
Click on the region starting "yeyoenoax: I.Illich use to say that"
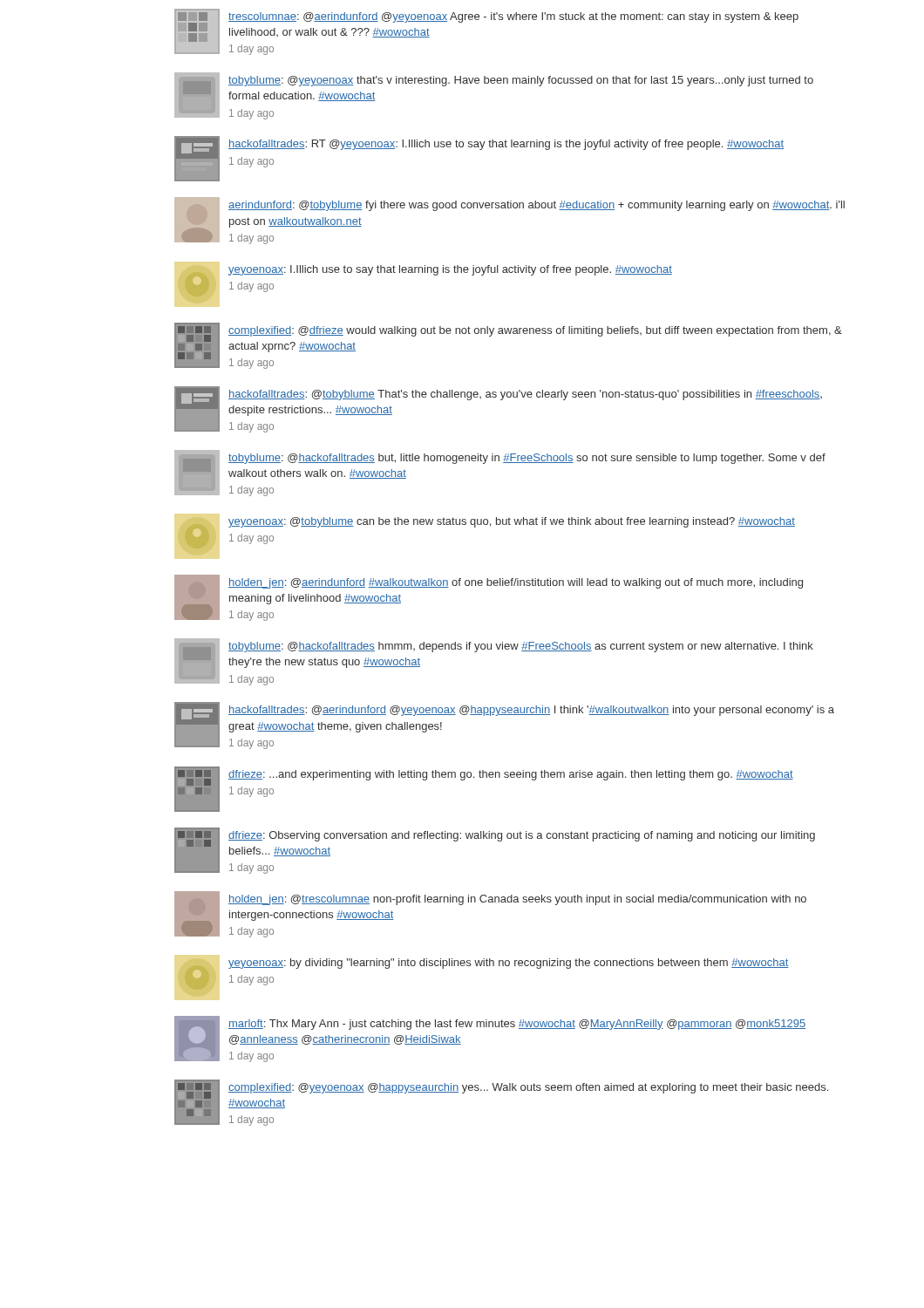click(x=510, y=284)
